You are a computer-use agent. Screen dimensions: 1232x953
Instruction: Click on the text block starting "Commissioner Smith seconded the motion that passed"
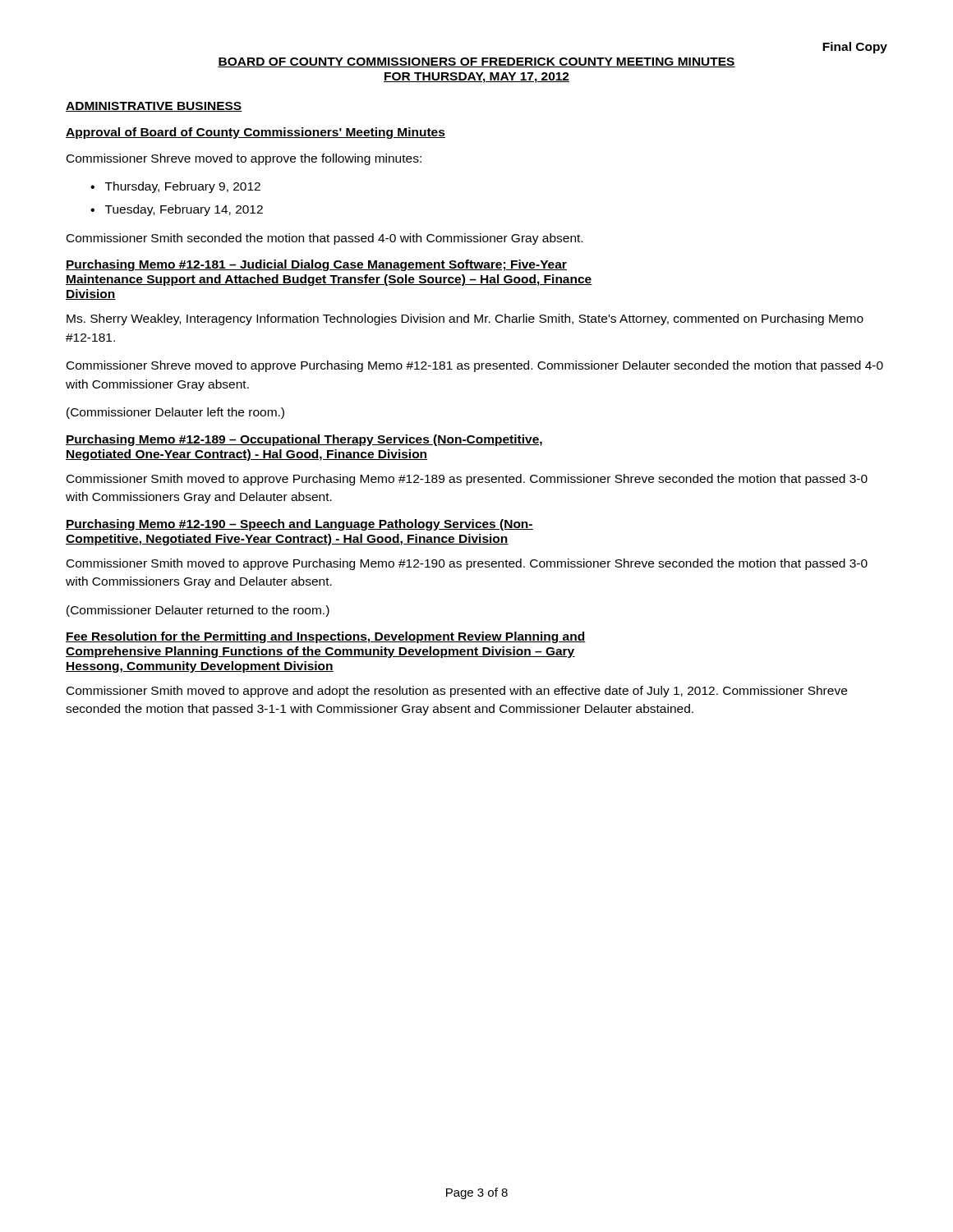(x=325, y=238)
